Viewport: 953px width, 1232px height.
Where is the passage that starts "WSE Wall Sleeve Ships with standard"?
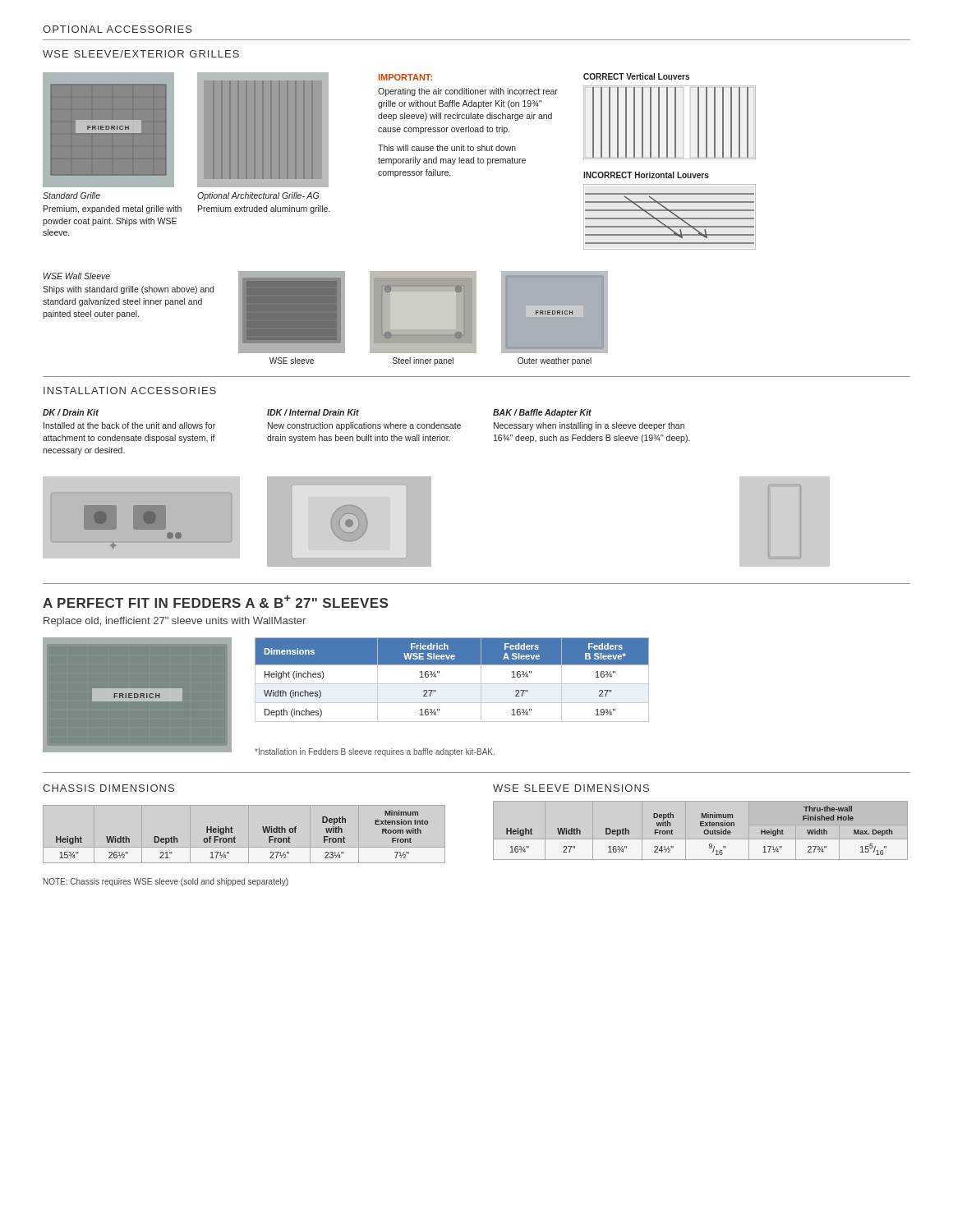tap(129, 296)
